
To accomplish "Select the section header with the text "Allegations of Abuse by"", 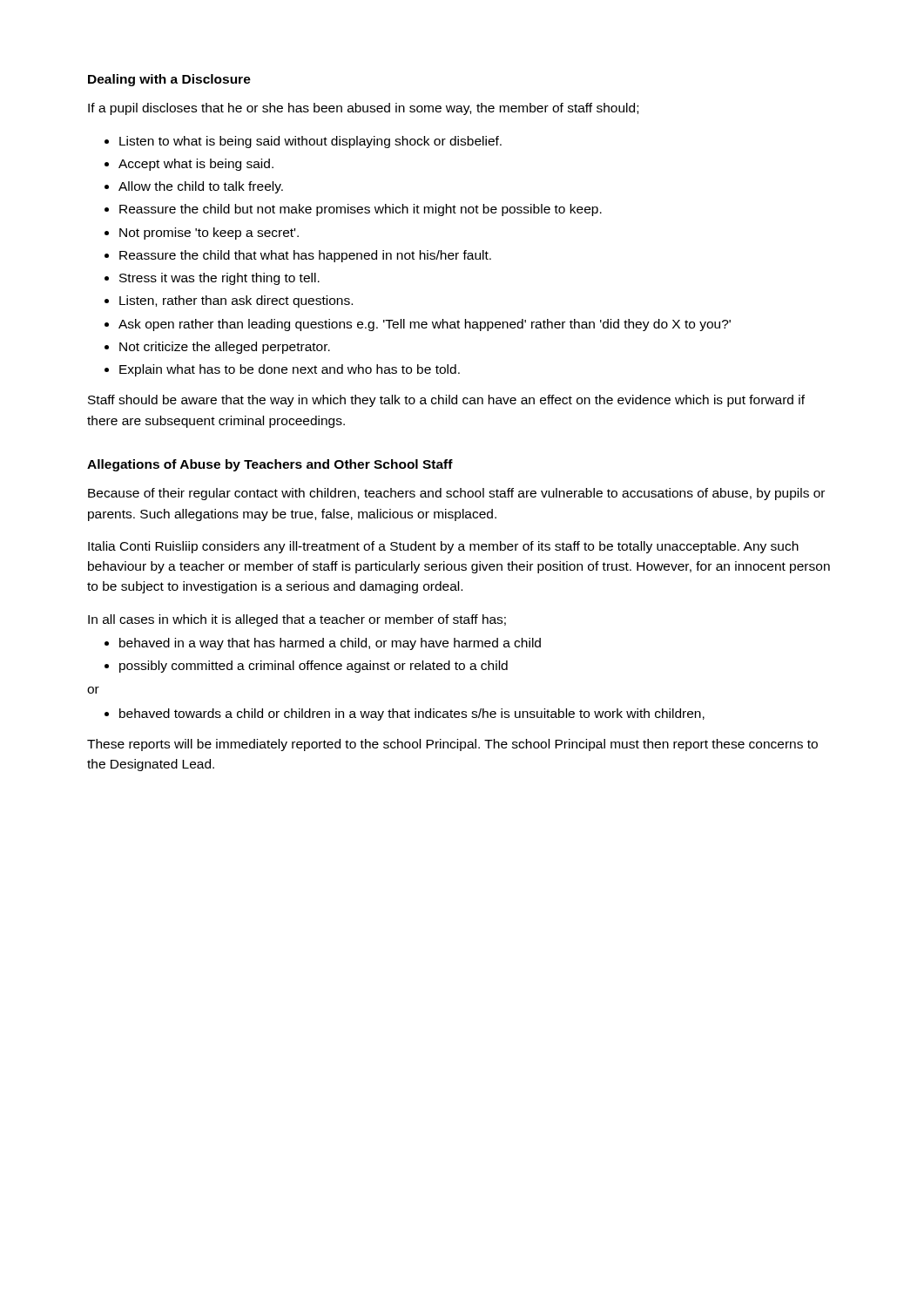I will [270, 464].
